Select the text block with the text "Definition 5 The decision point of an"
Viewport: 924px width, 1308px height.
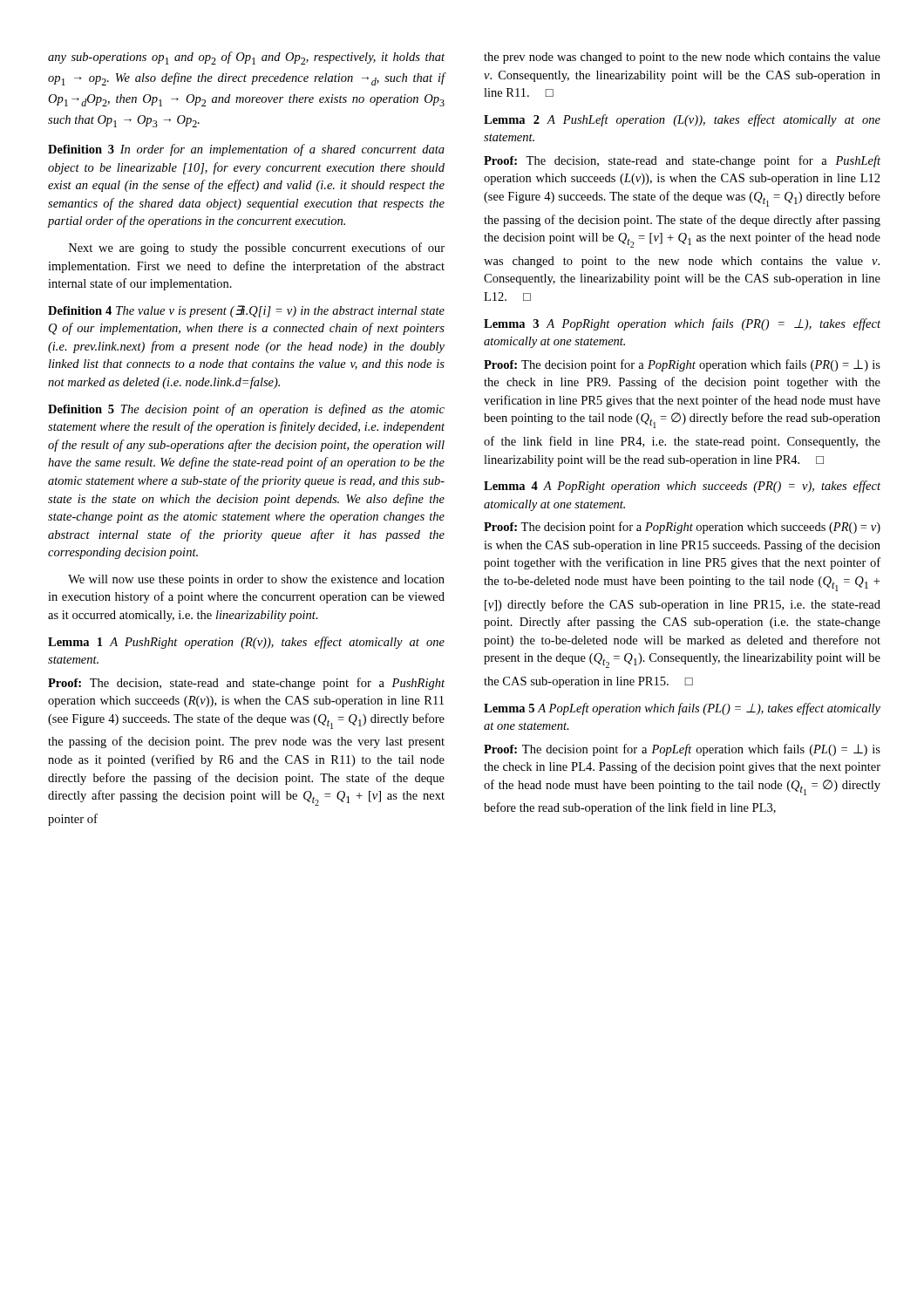[246, 480]
